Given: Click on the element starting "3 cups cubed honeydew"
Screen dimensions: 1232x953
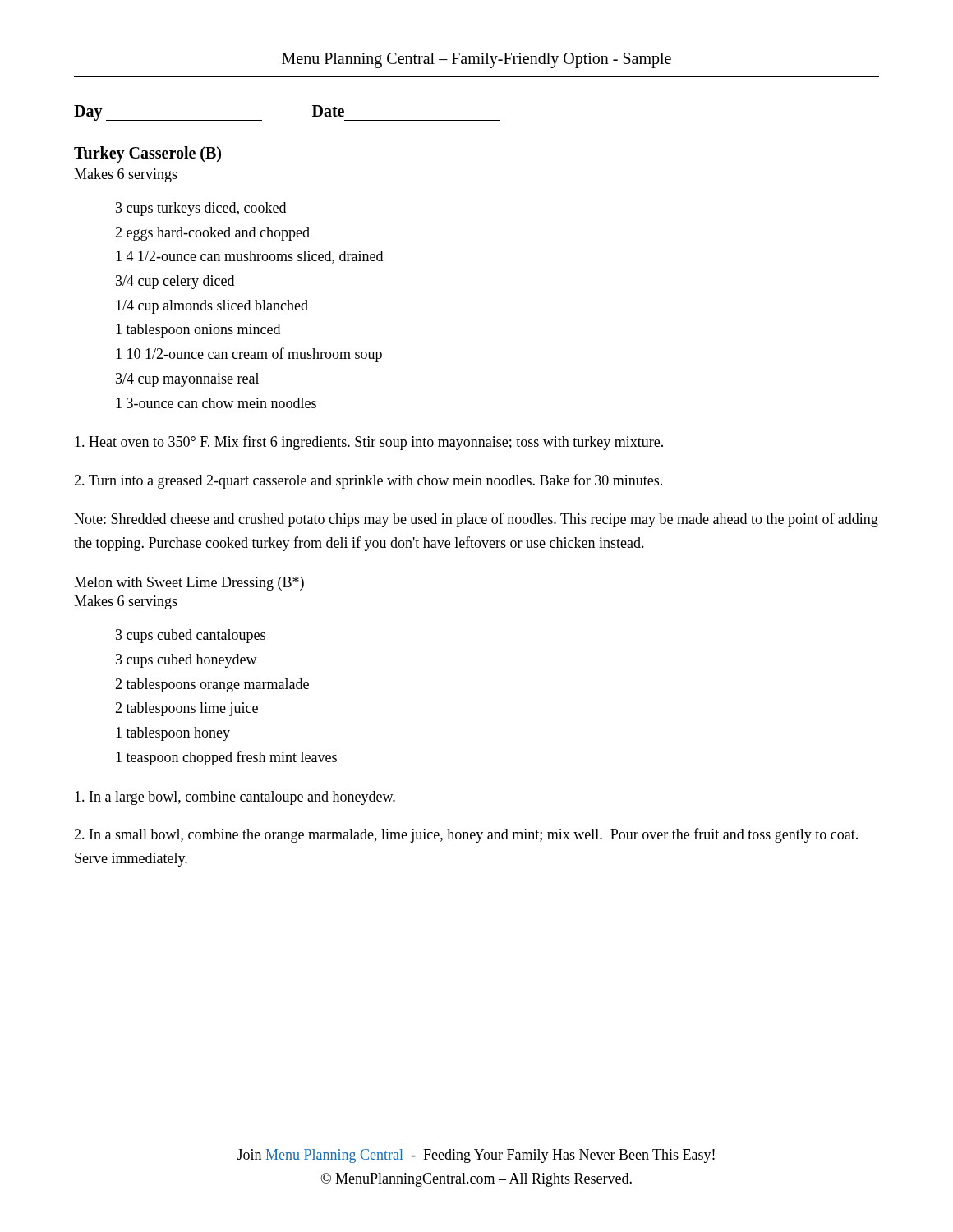Looking at the screenshot, I should click(x=186, y=660).
